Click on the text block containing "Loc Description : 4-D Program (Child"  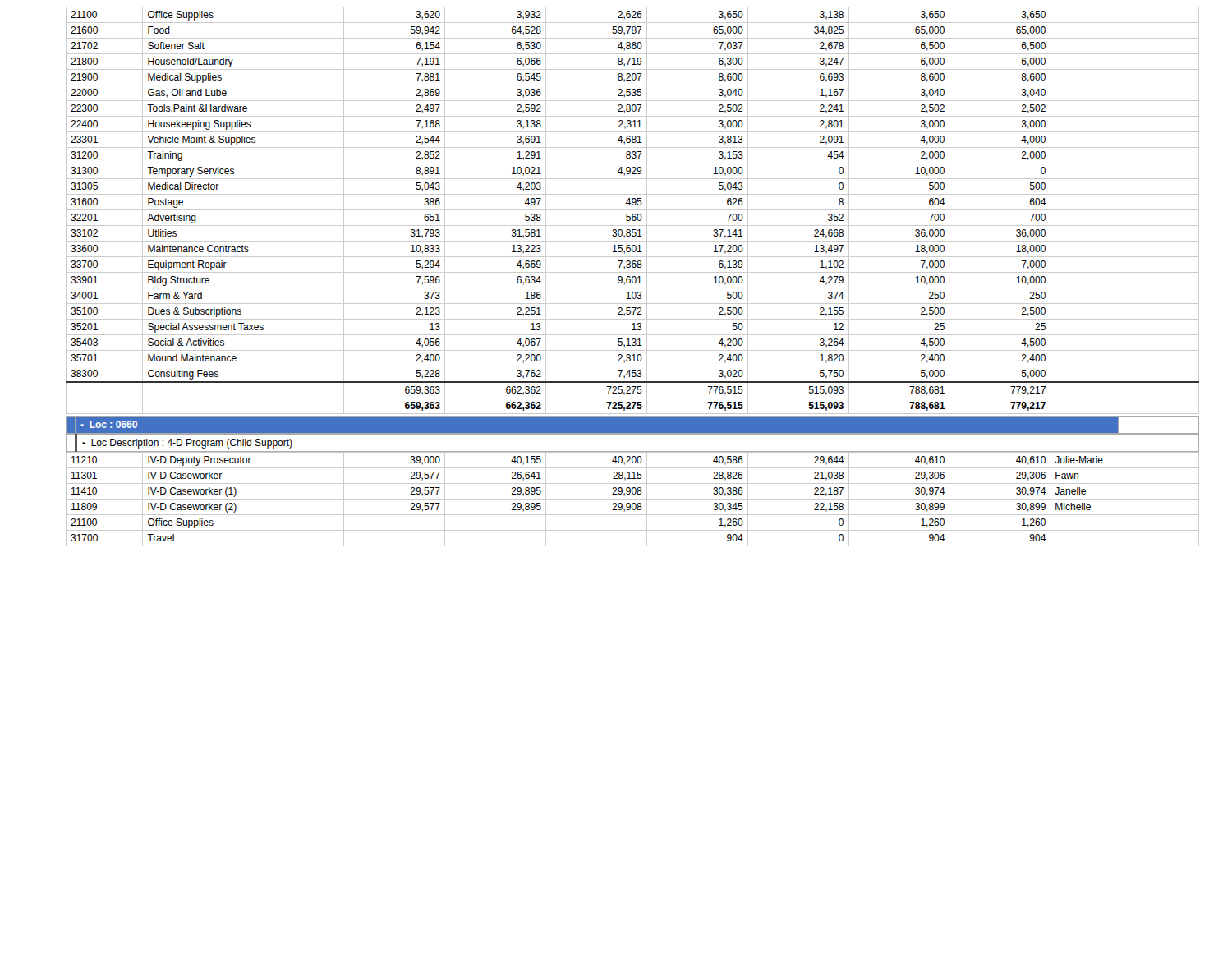coord(632,443)
